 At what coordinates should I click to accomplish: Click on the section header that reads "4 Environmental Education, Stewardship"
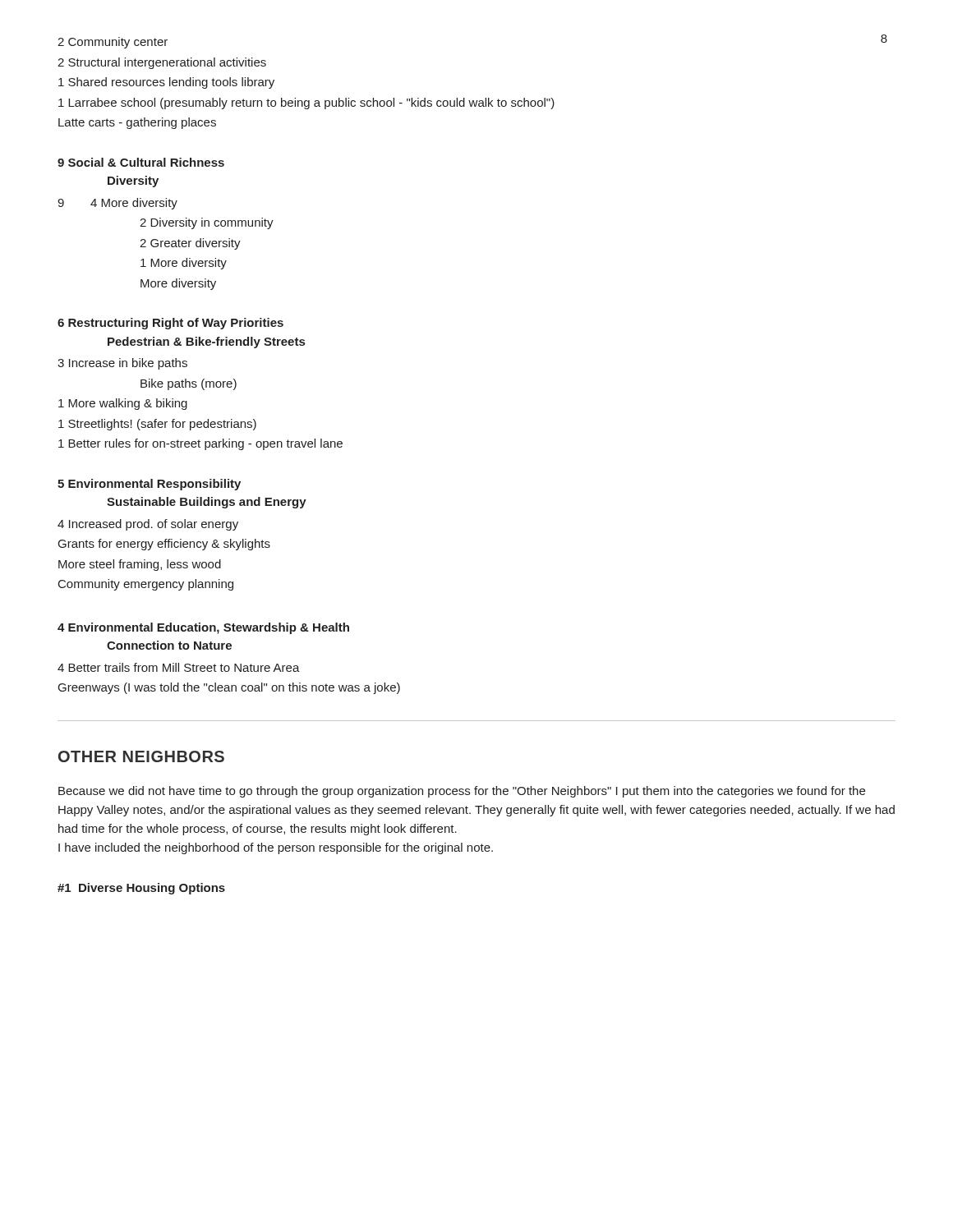(x=204, y=627)
